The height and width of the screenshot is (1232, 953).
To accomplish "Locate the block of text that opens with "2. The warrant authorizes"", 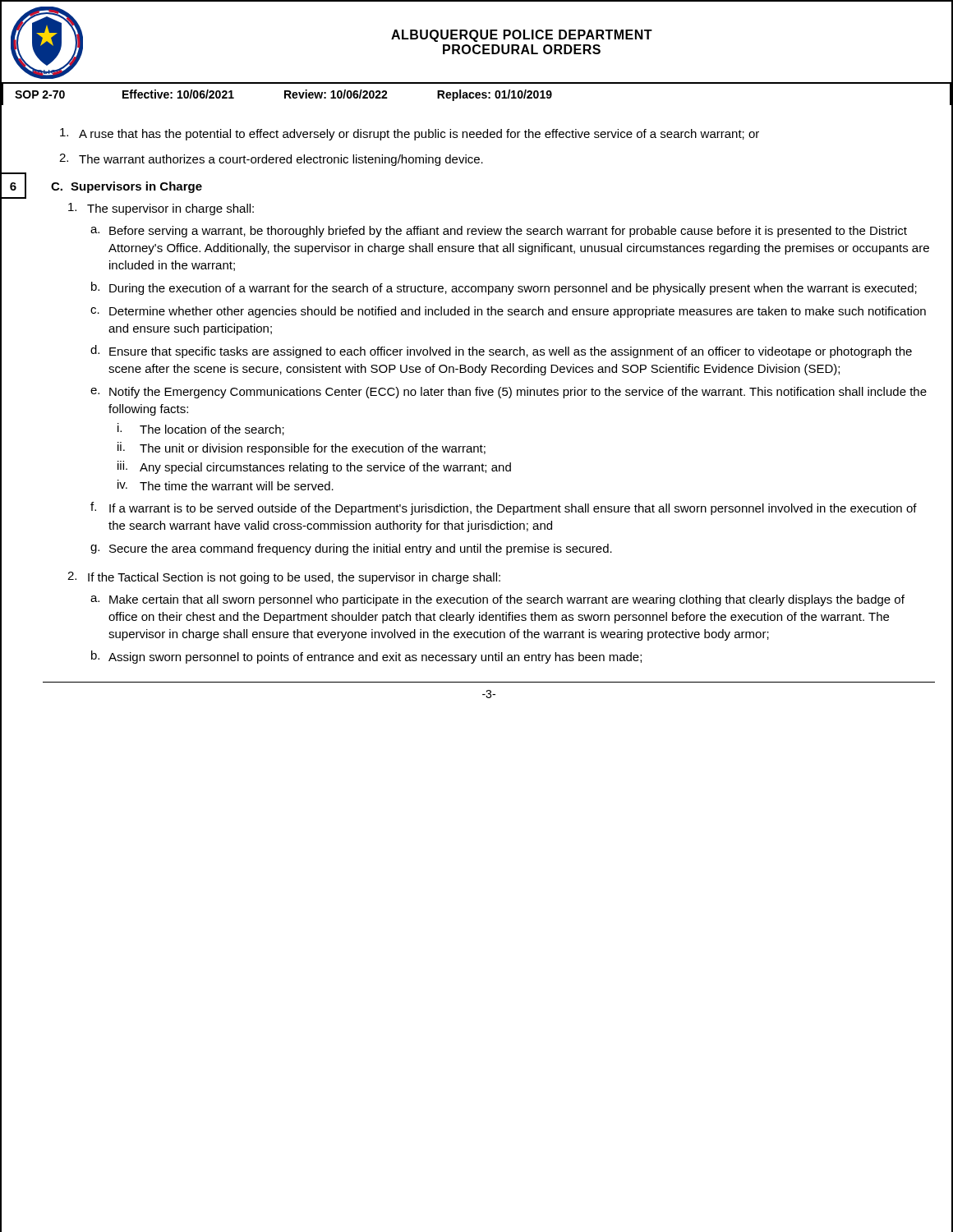I will (271, 160).
